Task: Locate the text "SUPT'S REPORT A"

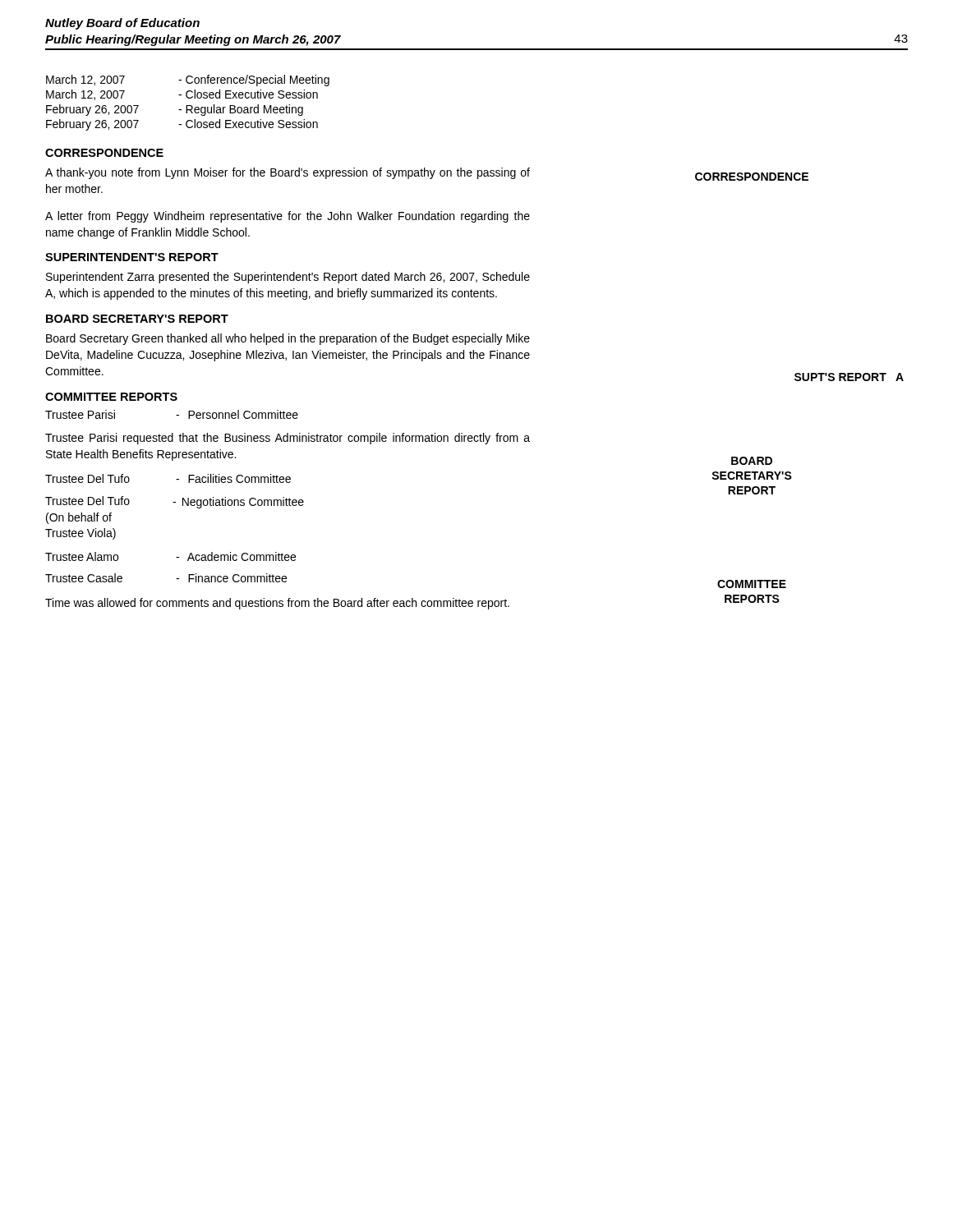Action: [849, 377]
